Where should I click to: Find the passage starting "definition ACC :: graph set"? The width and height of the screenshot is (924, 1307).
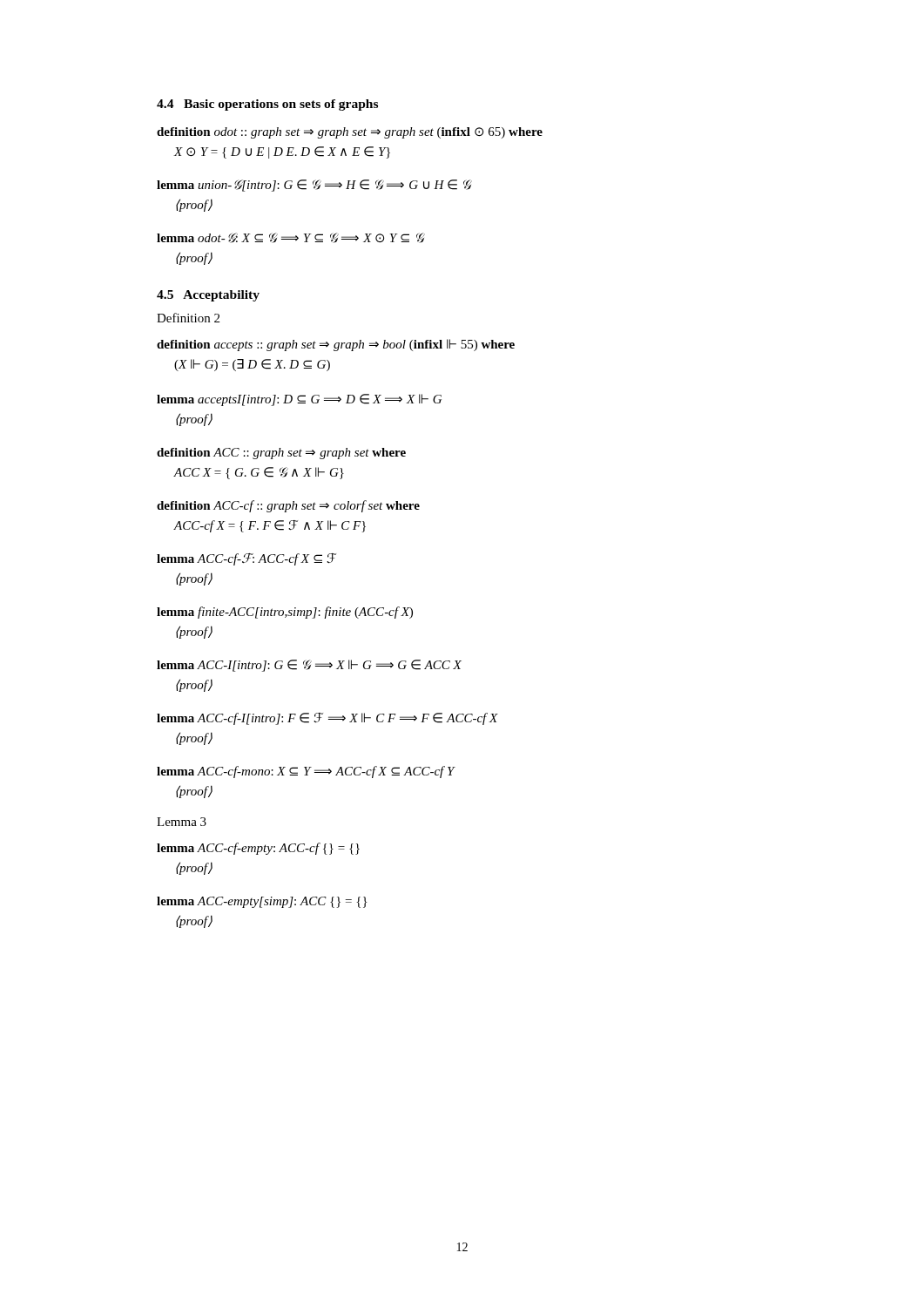tap(281, 462)
